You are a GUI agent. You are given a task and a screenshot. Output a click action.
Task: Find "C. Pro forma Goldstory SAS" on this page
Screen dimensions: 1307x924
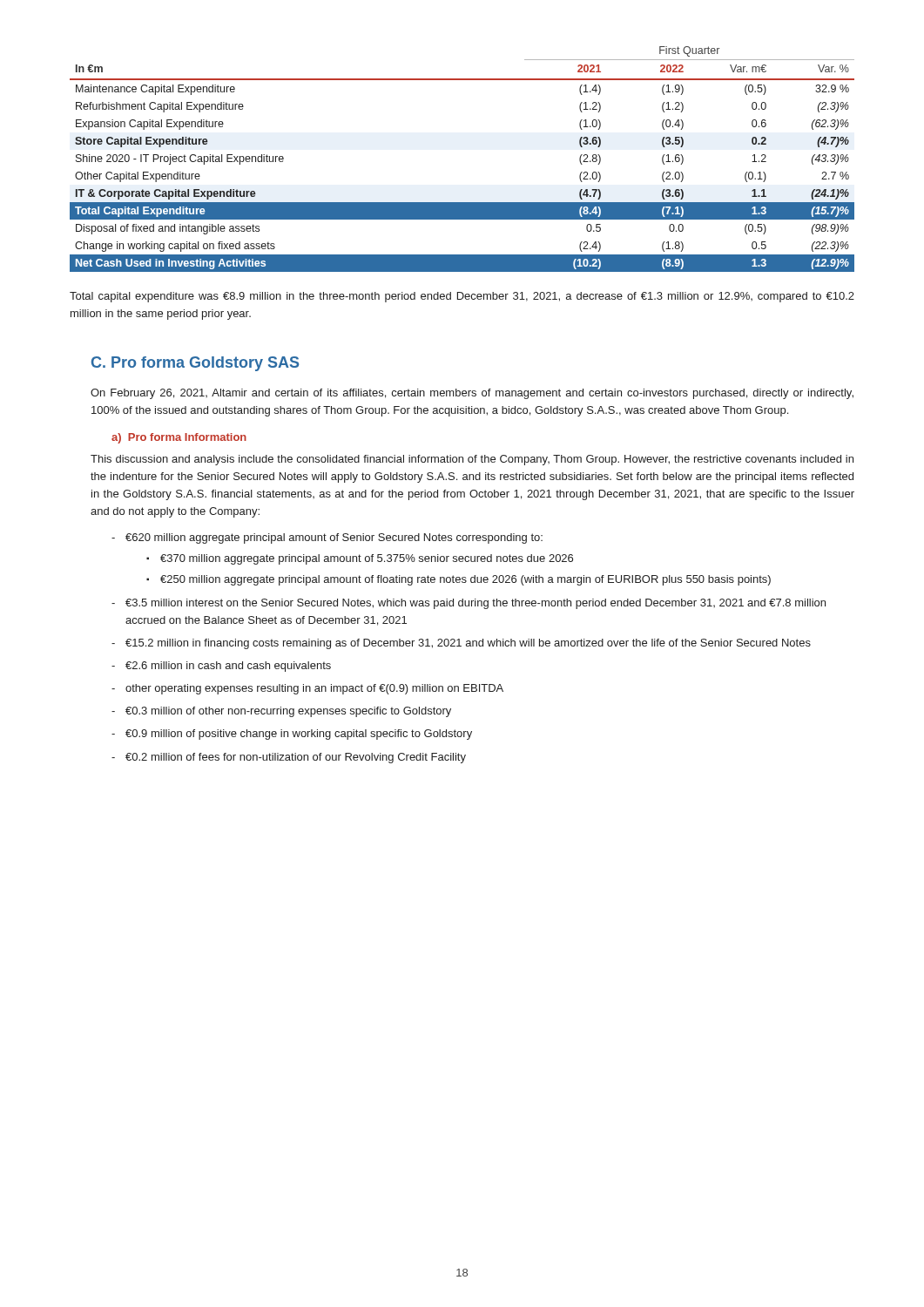click(x=195, y=363)
